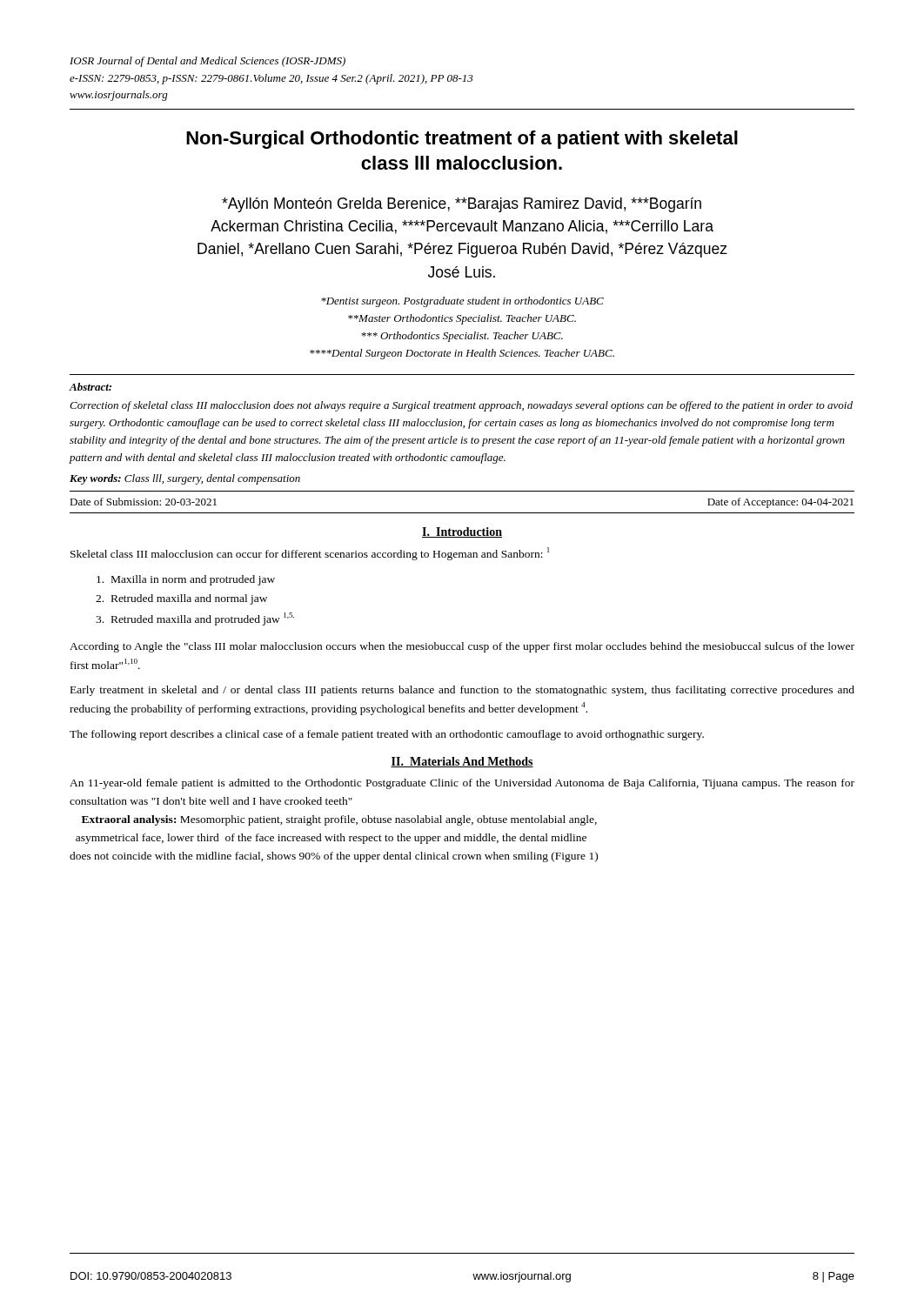Screen dimensions: 1305x924
Task: Select the text block that reads "Ayllón Monteón Grelda Berenice, **Barajas Ramirez David, ***Bogarín"
Action: [x=462, y=238]
